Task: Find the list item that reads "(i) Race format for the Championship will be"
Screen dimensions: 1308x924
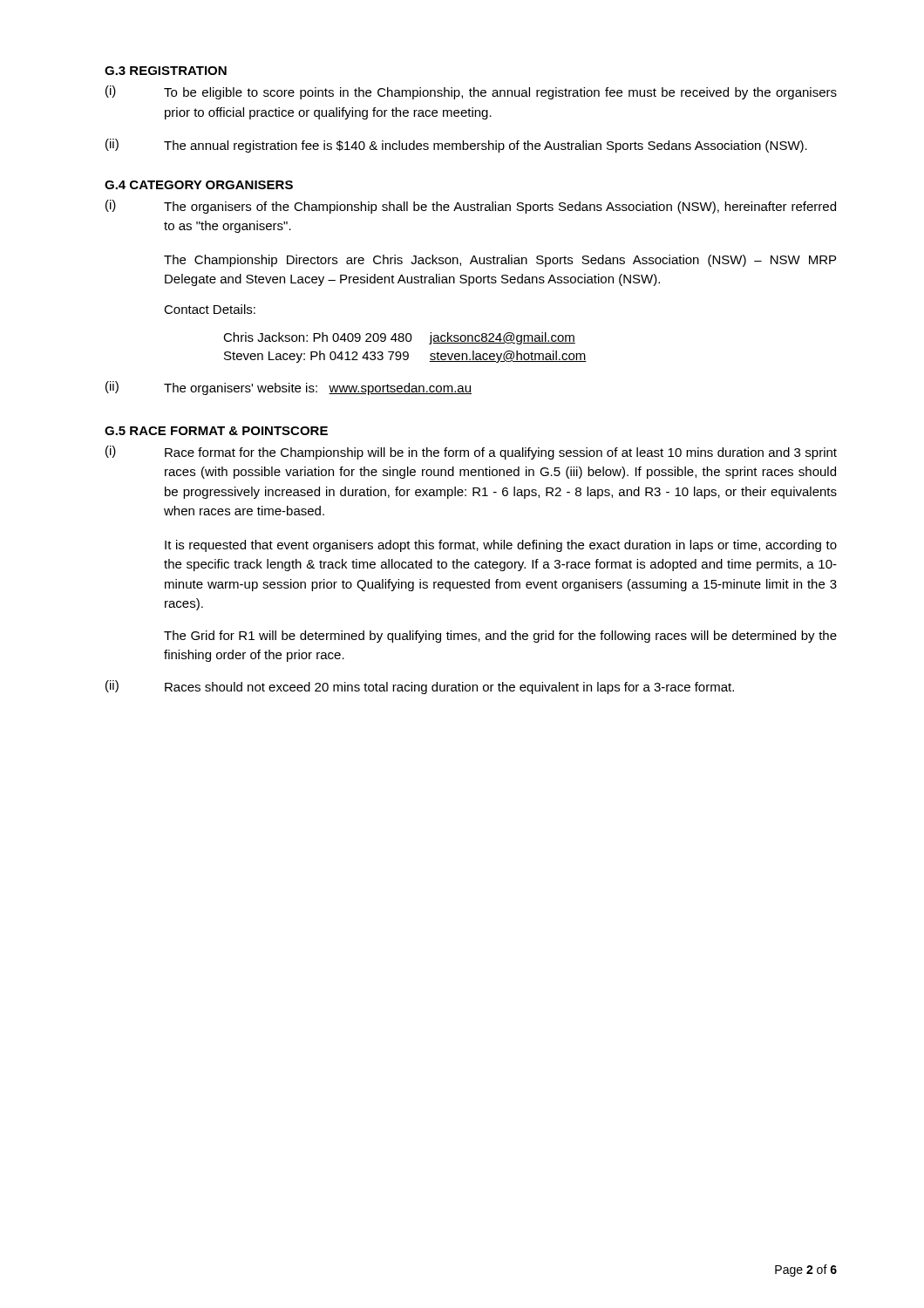Action: click(x=471, y=482)
